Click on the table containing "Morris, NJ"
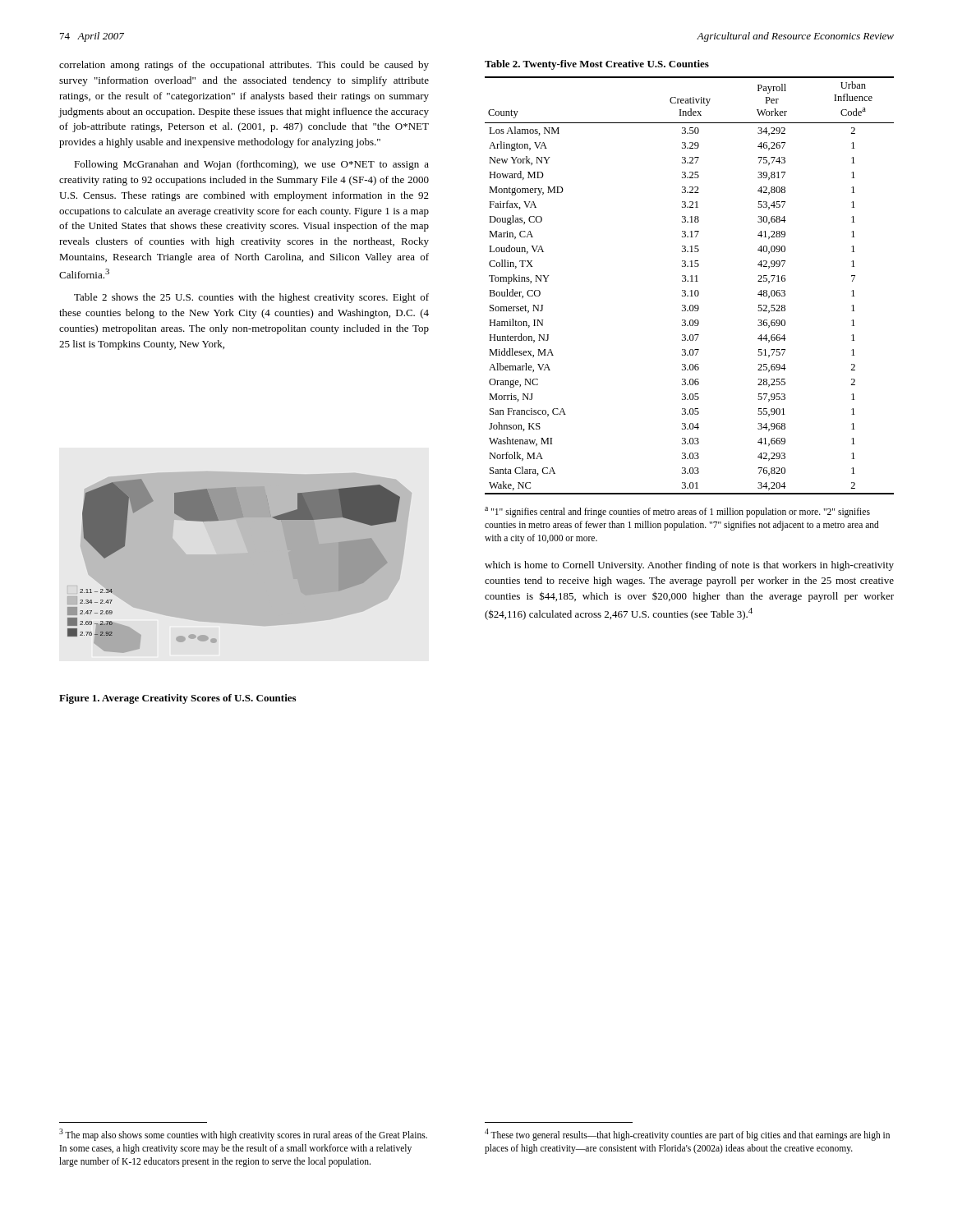This screenshot has height=1232, width=953. pyautogui.click(x=689, y=310)
